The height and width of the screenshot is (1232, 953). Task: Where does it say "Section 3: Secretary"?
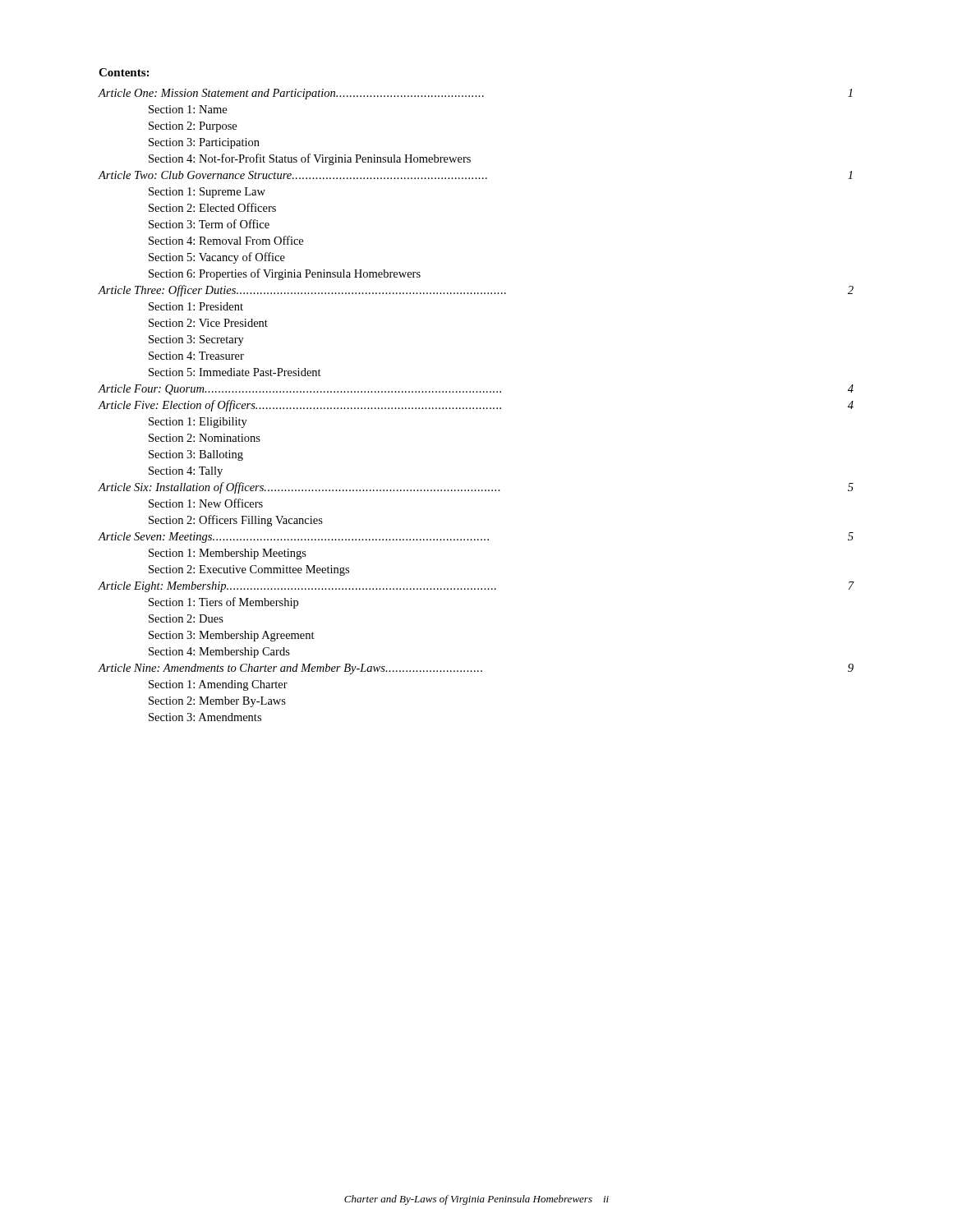coord(196,340)
